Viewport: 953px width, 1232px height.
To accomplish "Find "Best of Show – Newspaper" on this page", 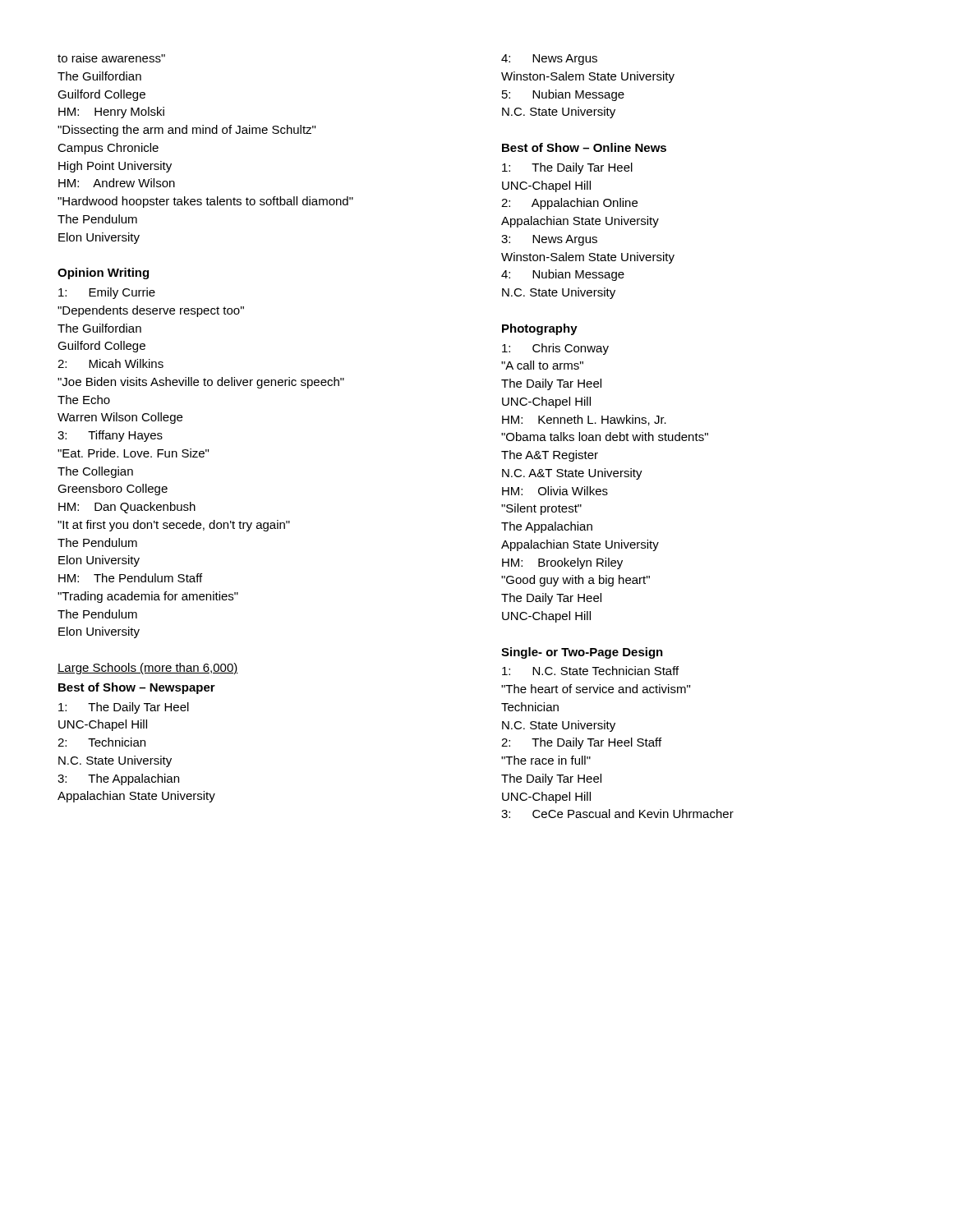I will 136,687.
